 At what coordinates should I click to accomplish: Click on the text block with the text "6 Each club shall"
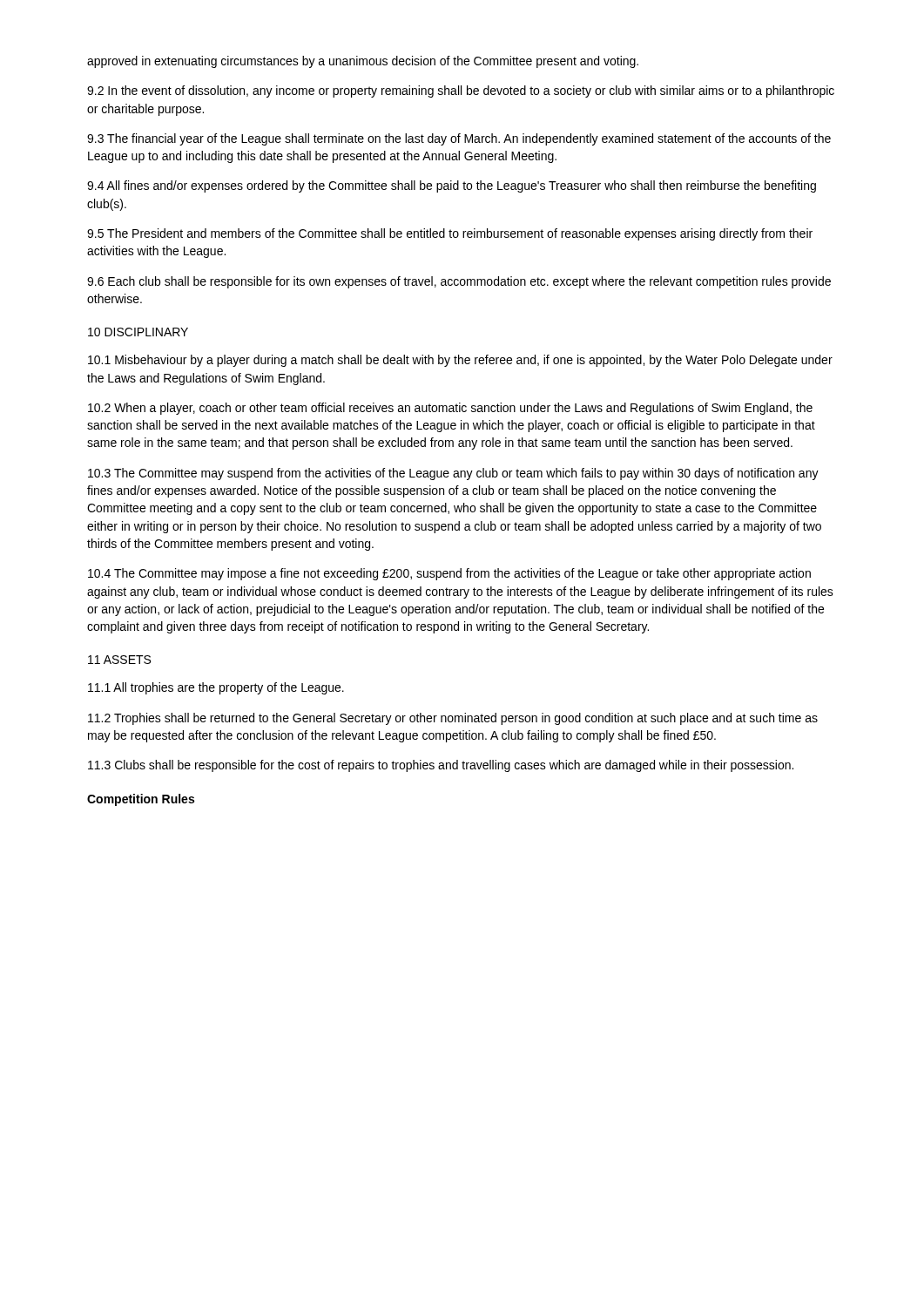coord(459,290)
